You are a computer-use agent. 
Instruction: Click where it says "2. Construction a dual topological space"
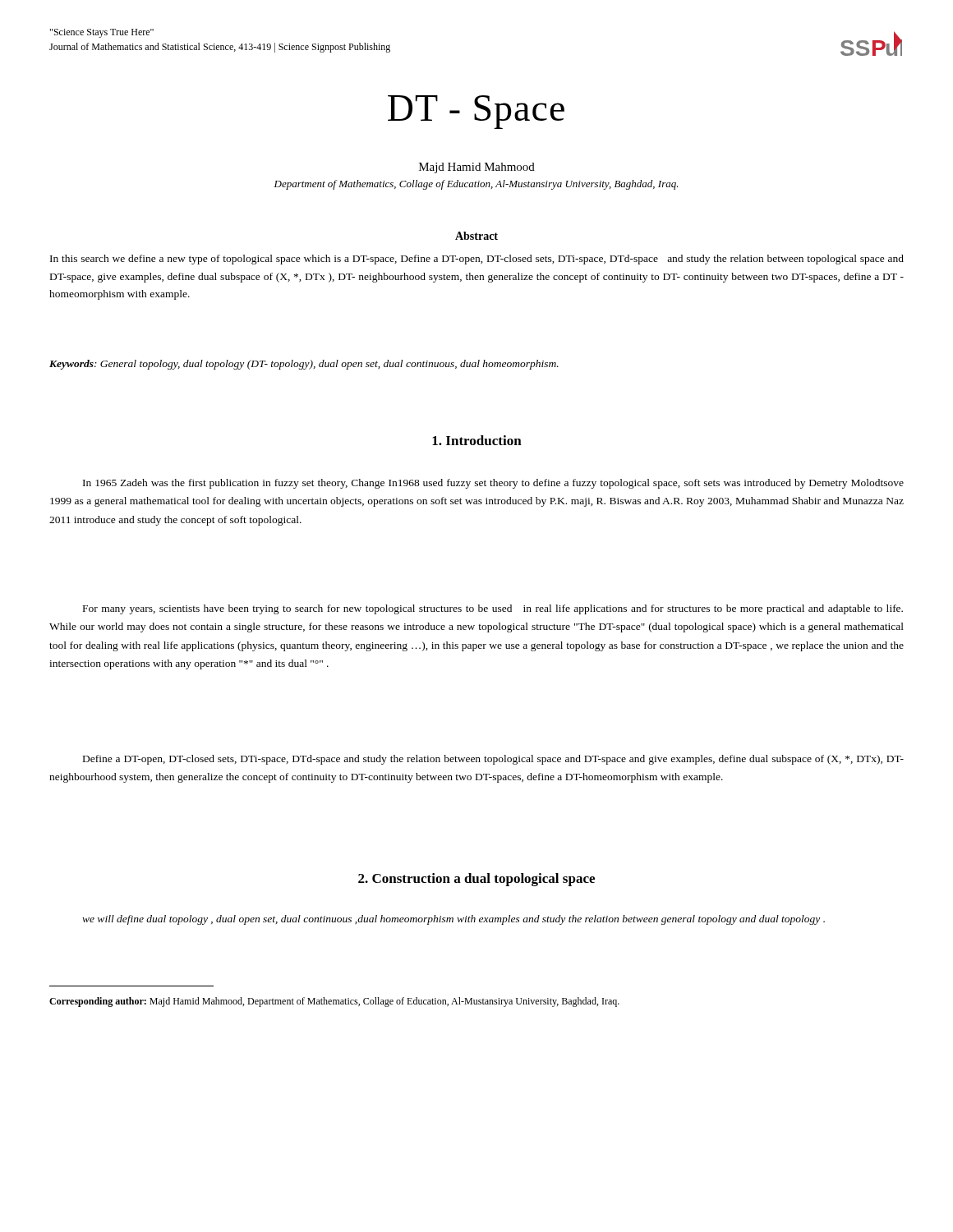(476, 878)
